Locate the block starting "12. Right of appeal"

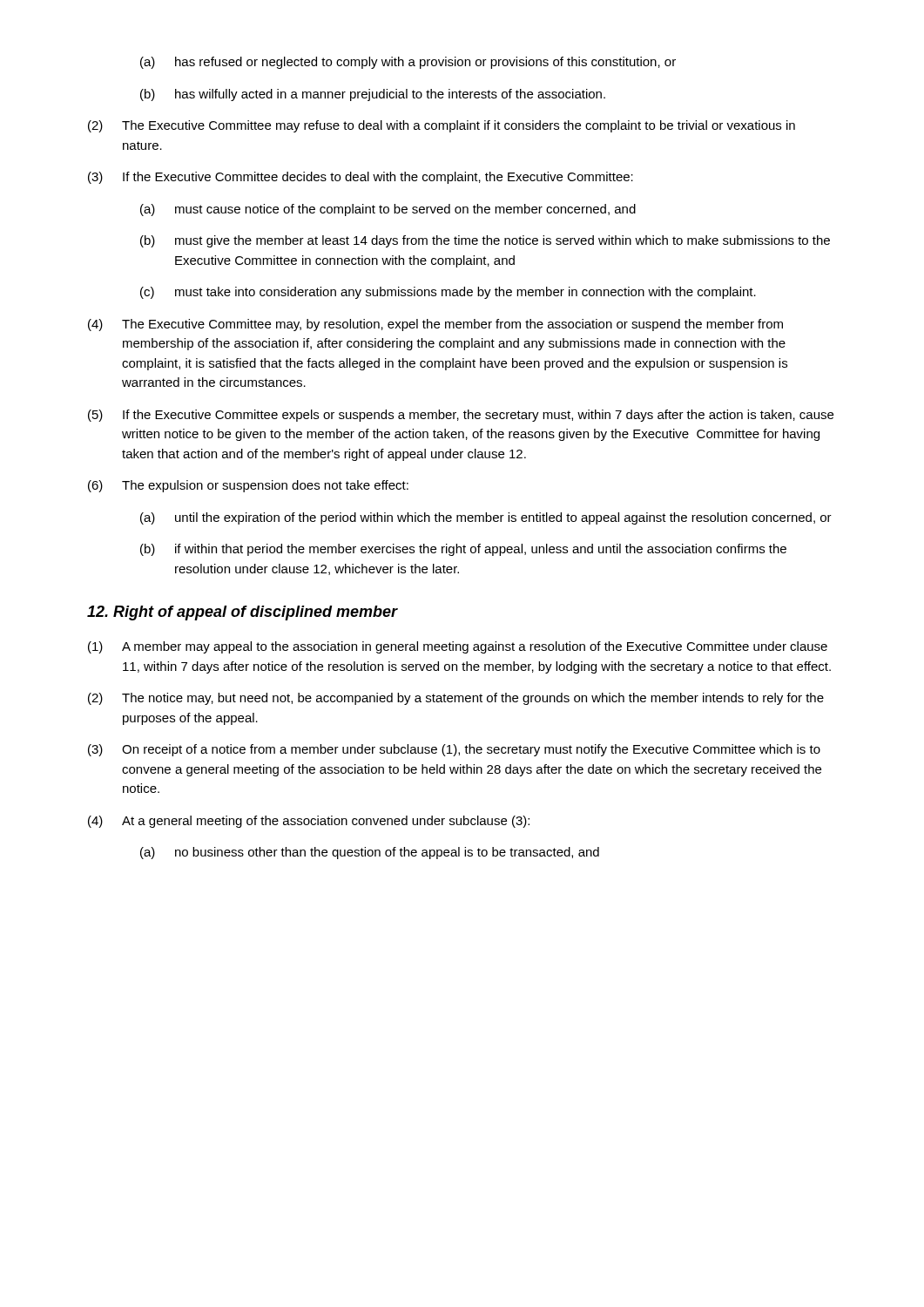click(x=242, y=612)
